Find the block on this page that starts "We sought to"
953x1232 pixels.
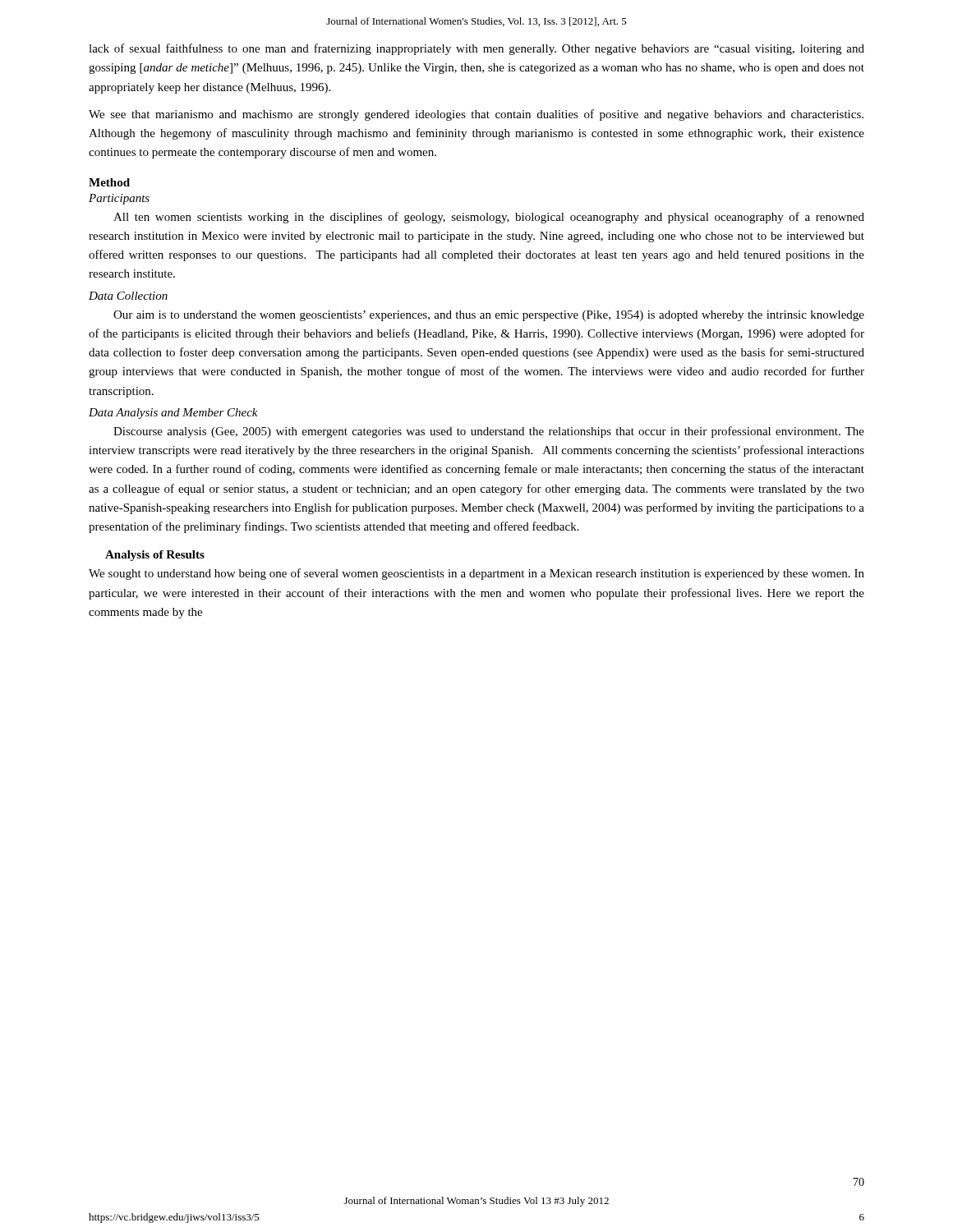(476, 593)
